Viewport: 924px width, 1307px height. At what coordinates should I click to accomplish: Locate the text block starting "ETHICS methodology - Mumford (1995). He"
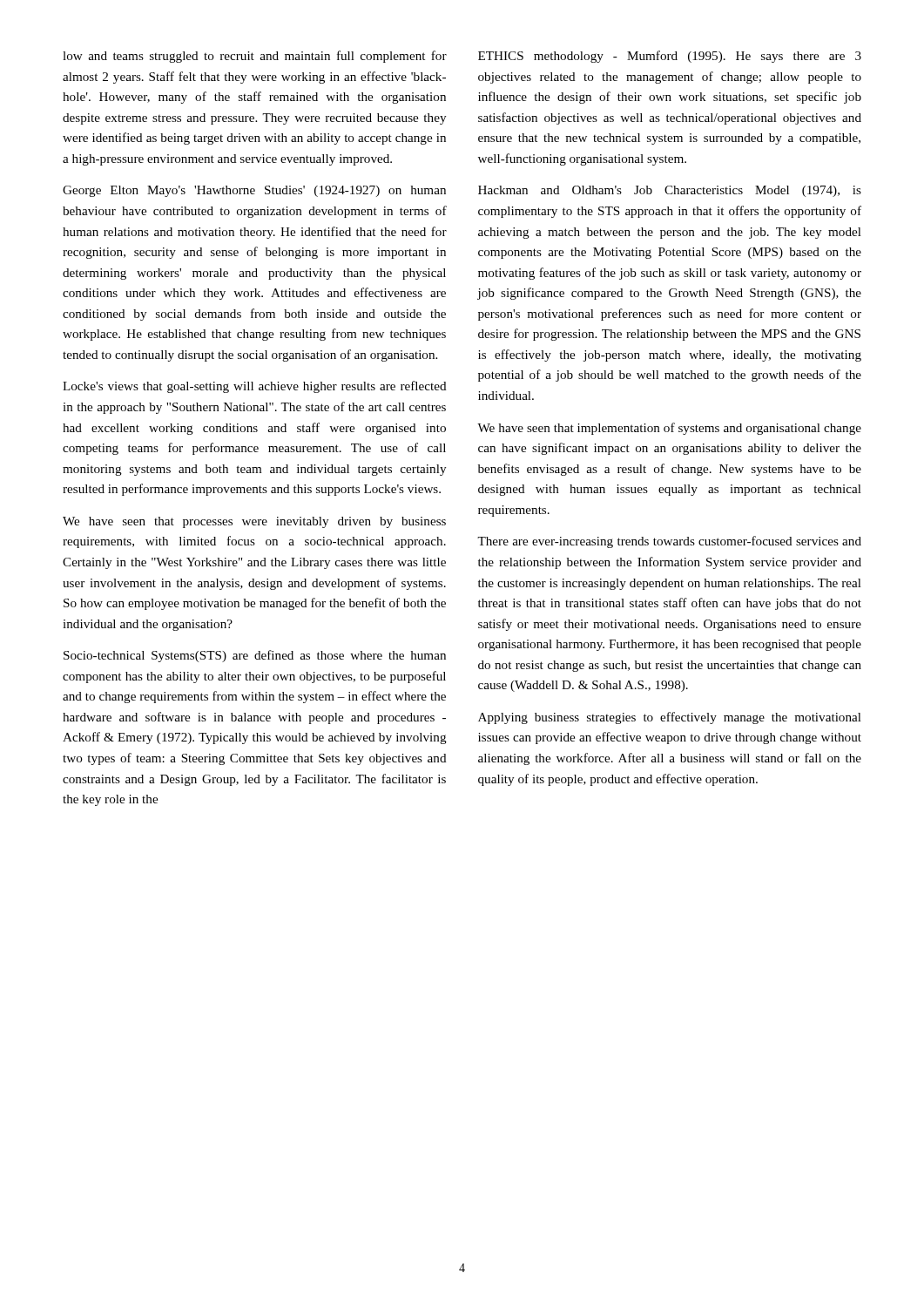[669, 107]
